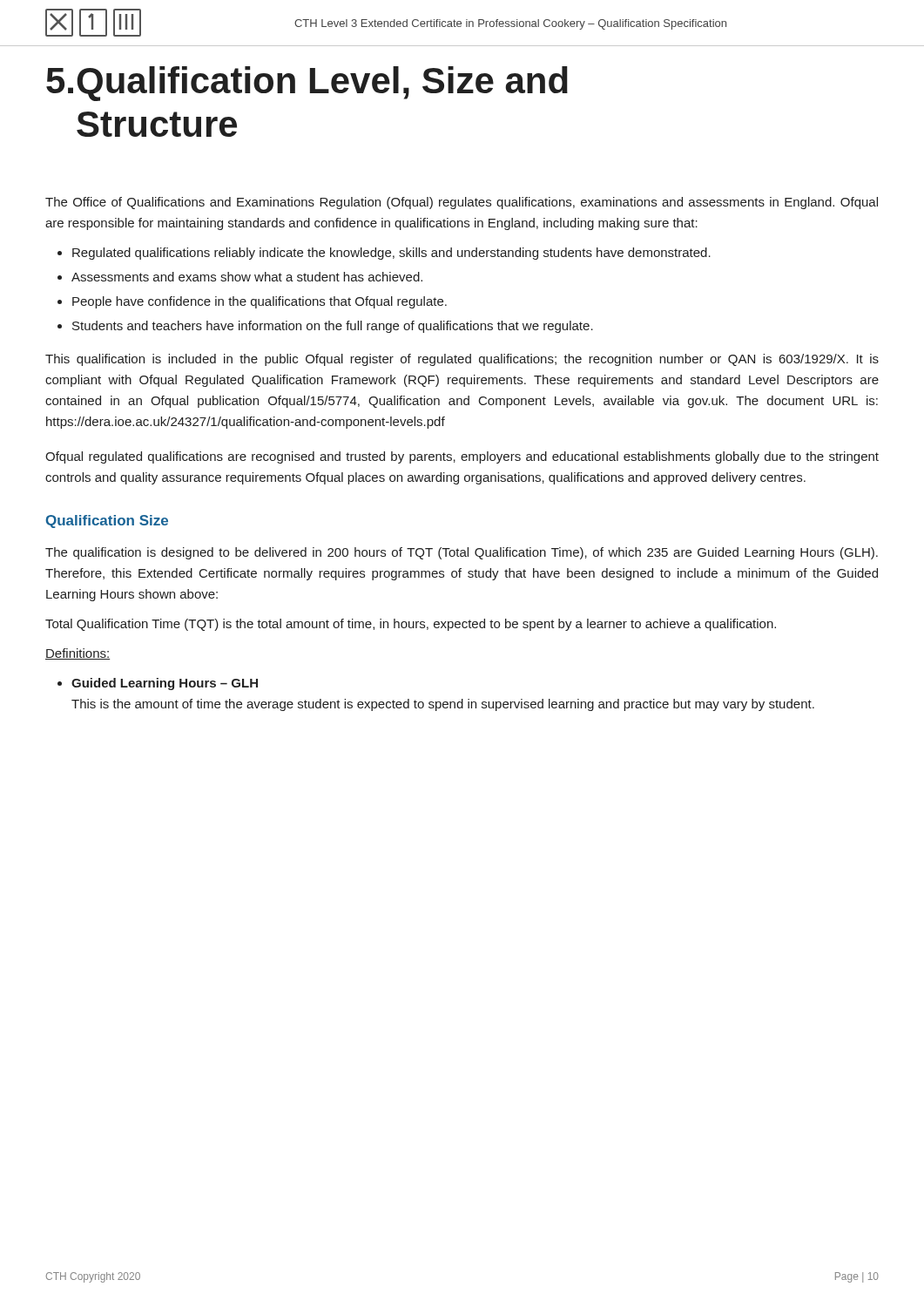
Task: Locate the region starting "The qualification is designed to be delivered in"
Action: (x=462, y=573)
